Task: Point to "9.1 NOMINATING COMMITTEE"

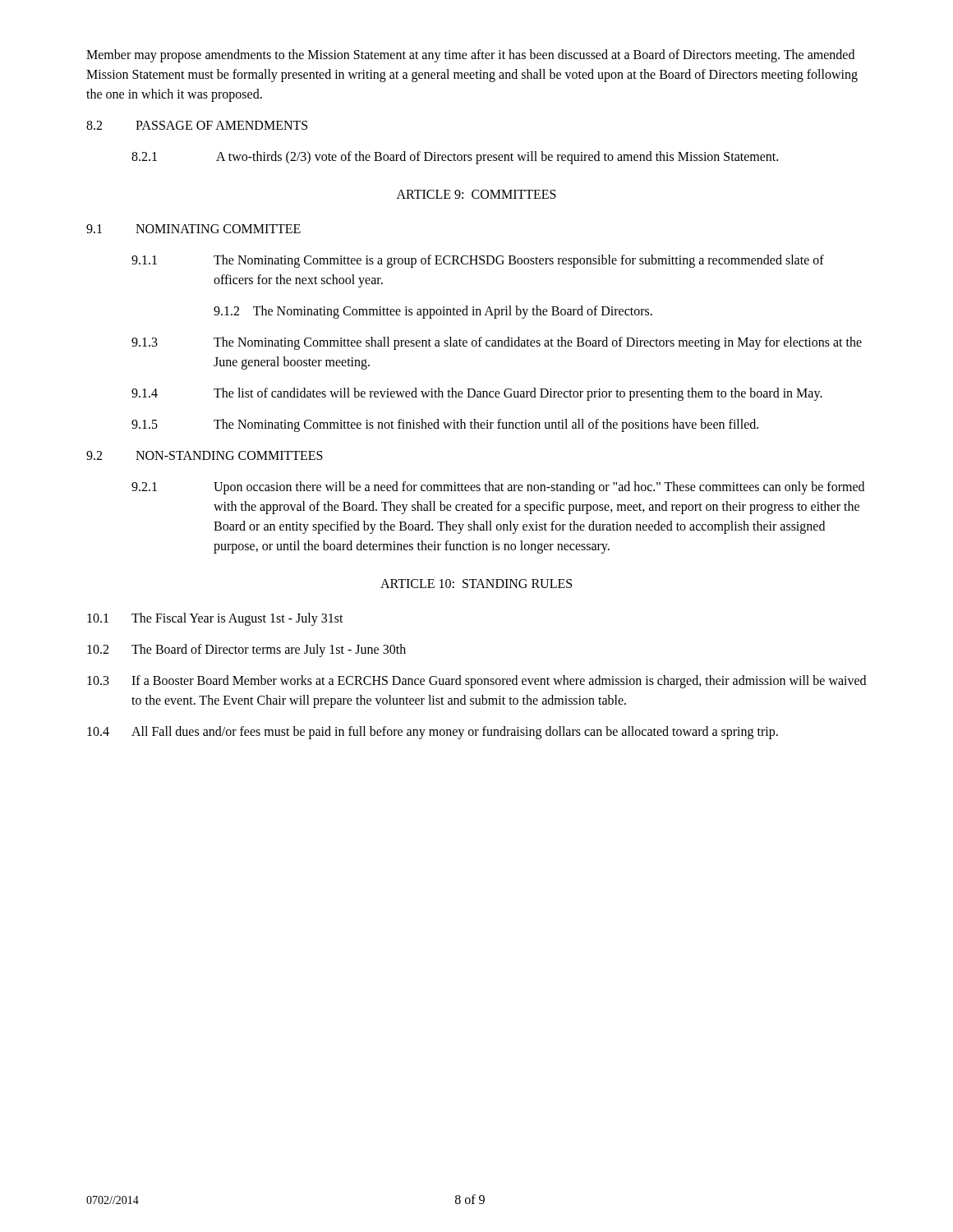Action: 194,229
